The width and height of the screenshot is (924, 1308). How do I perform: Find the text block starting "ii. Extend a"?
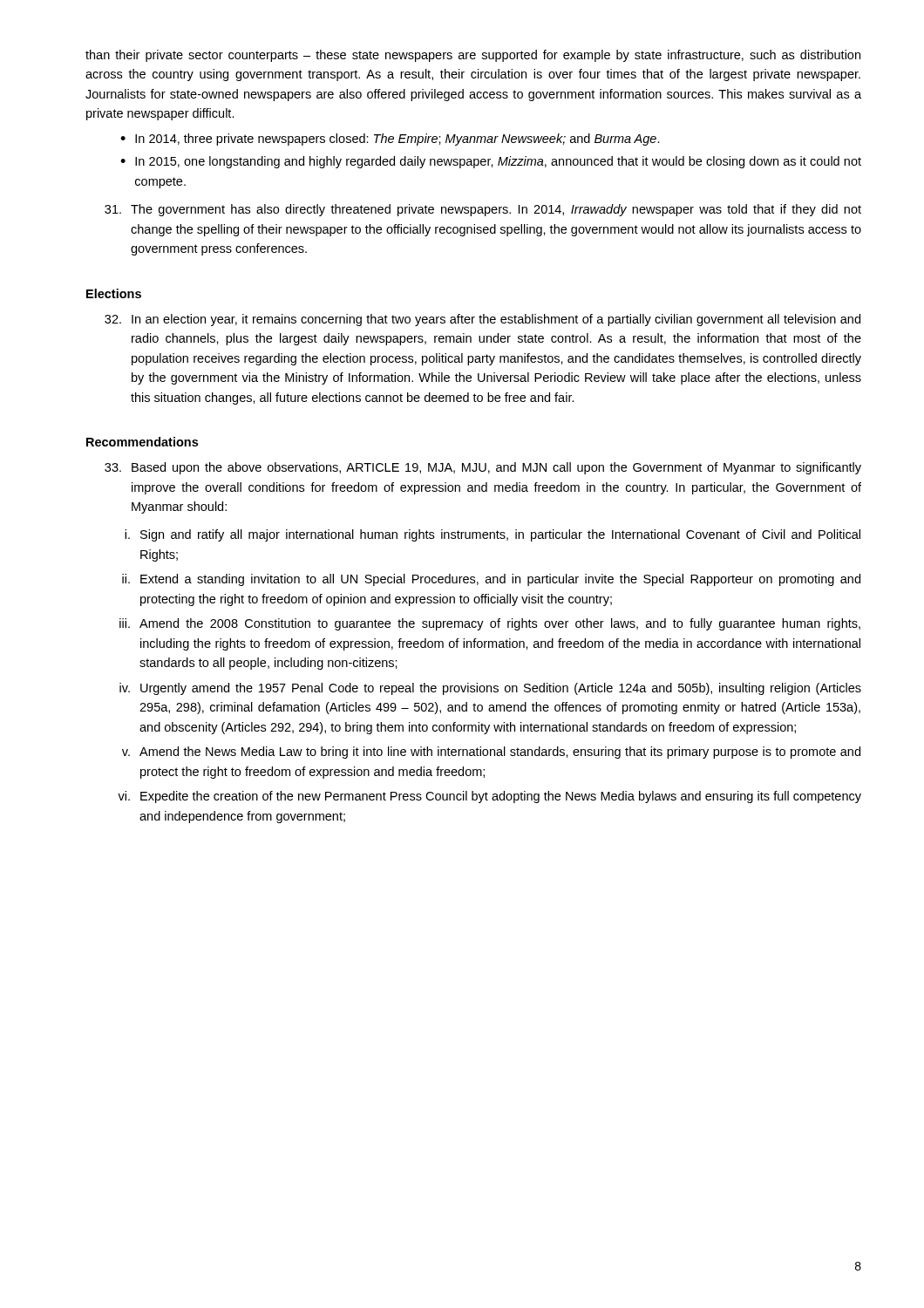click(x=481, y=589)
